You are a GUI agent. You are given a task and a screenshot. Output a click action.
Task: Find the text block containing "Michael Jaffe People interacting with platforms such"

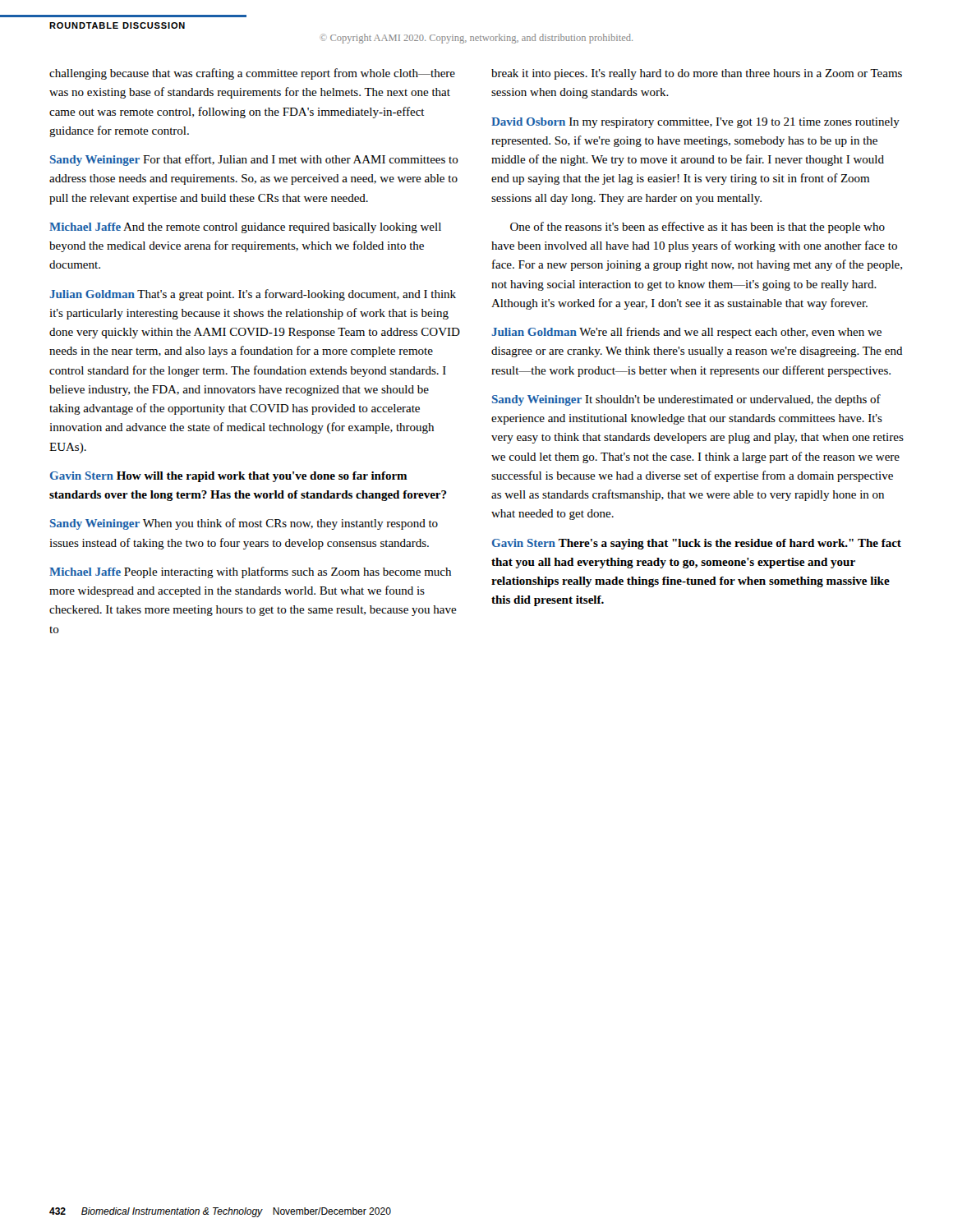tap(253, 600)
